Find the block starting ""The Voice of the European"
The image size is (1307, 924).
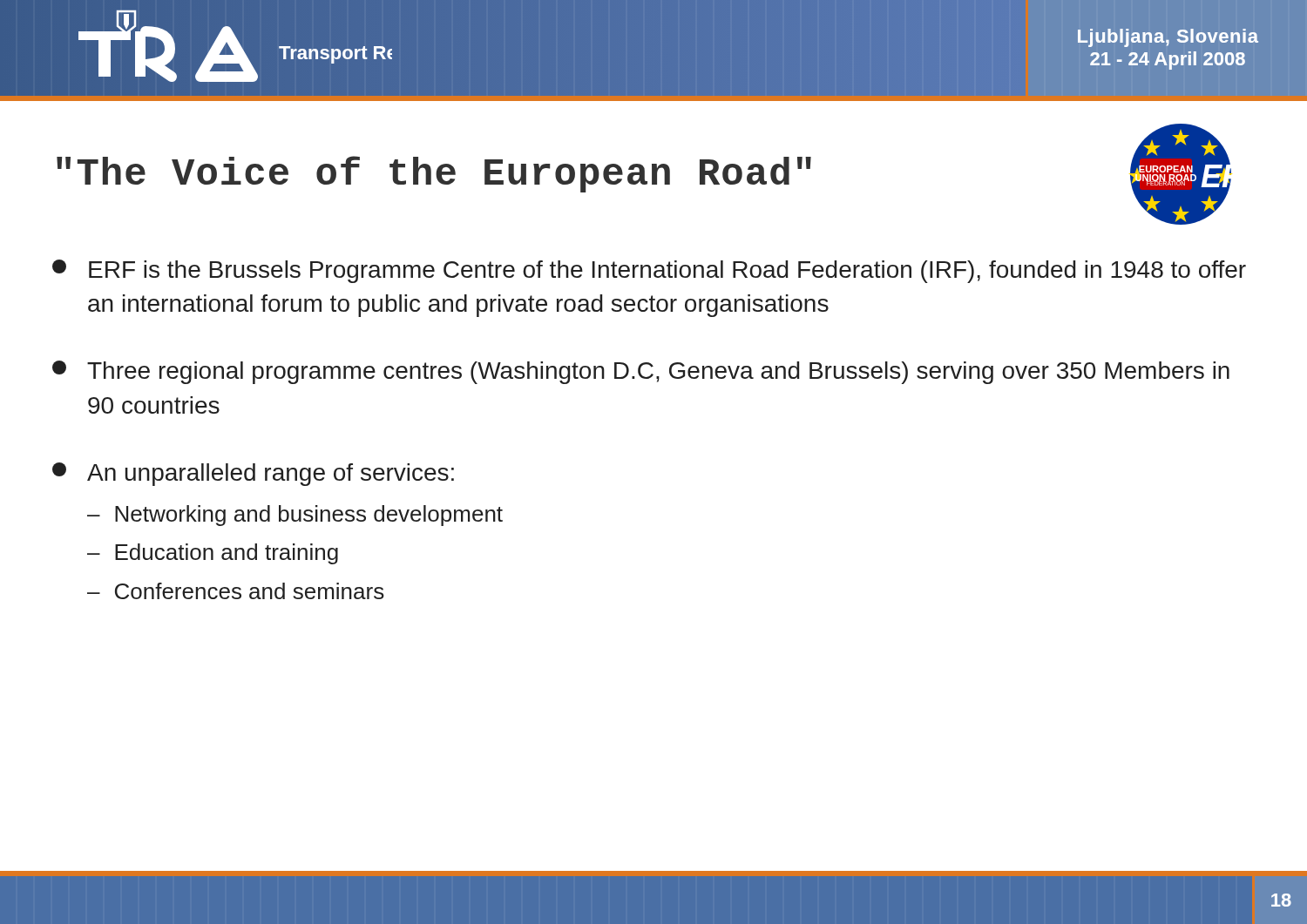pos(434,174)
